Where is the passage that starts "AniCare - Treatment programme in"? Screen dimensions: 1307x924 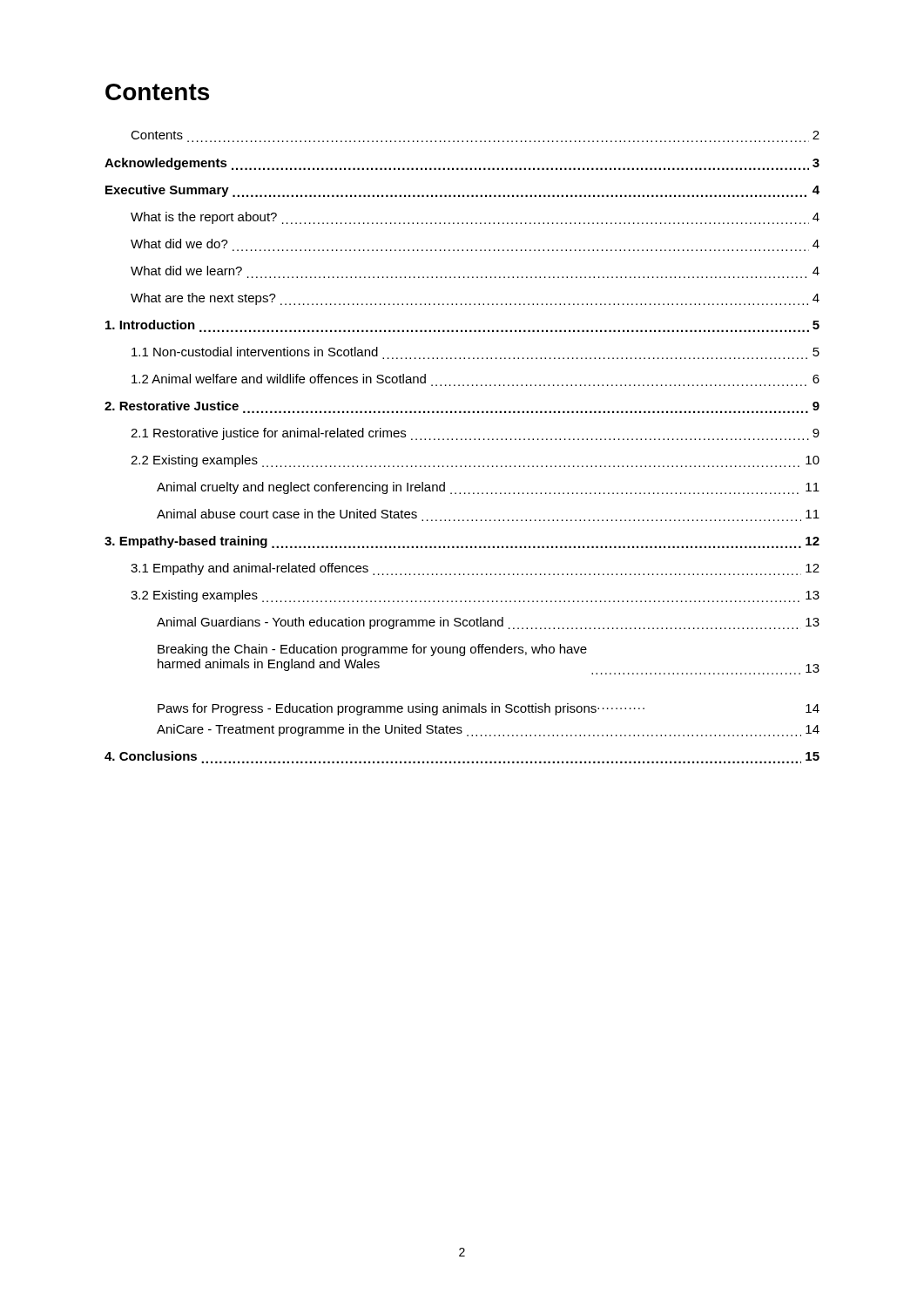click(462, 732)
